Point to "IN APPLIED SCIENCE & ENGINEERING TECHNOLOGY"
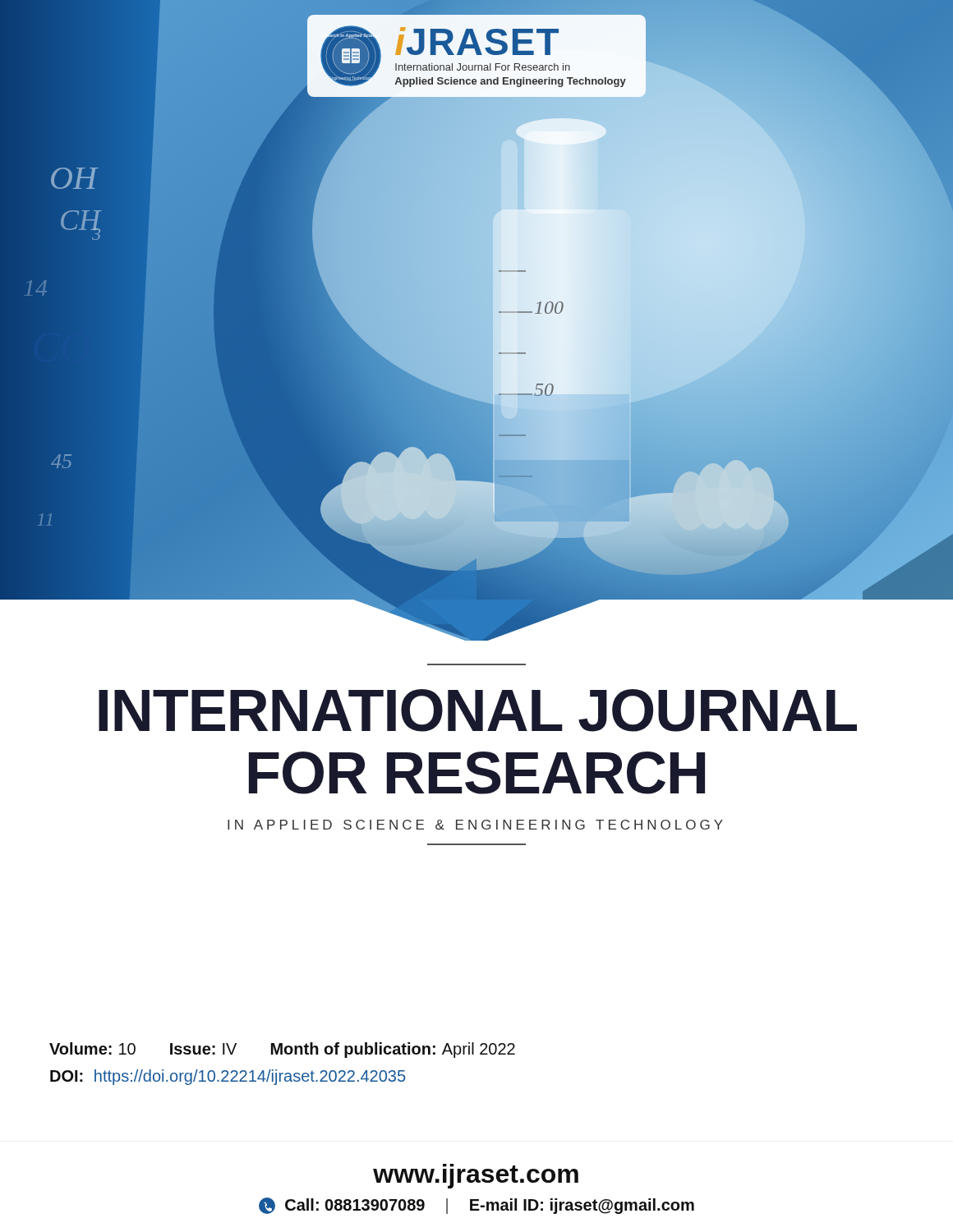Image resolution: width=953 pixels, height=1232 pixels. pyautogui.click(x=476, y=825)
